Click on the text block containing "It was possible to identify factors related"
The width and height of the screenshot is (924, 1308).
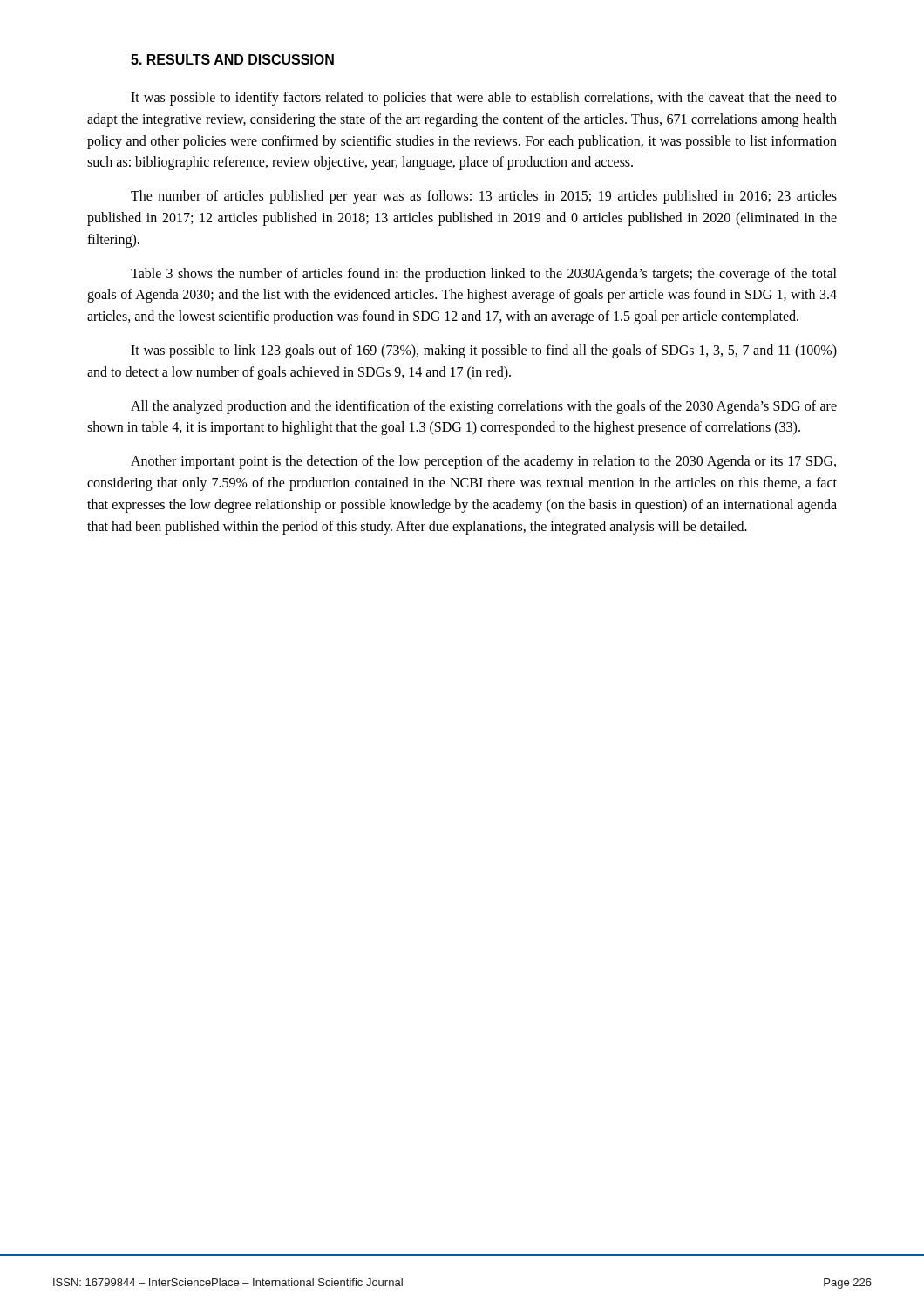coord(462,130)
